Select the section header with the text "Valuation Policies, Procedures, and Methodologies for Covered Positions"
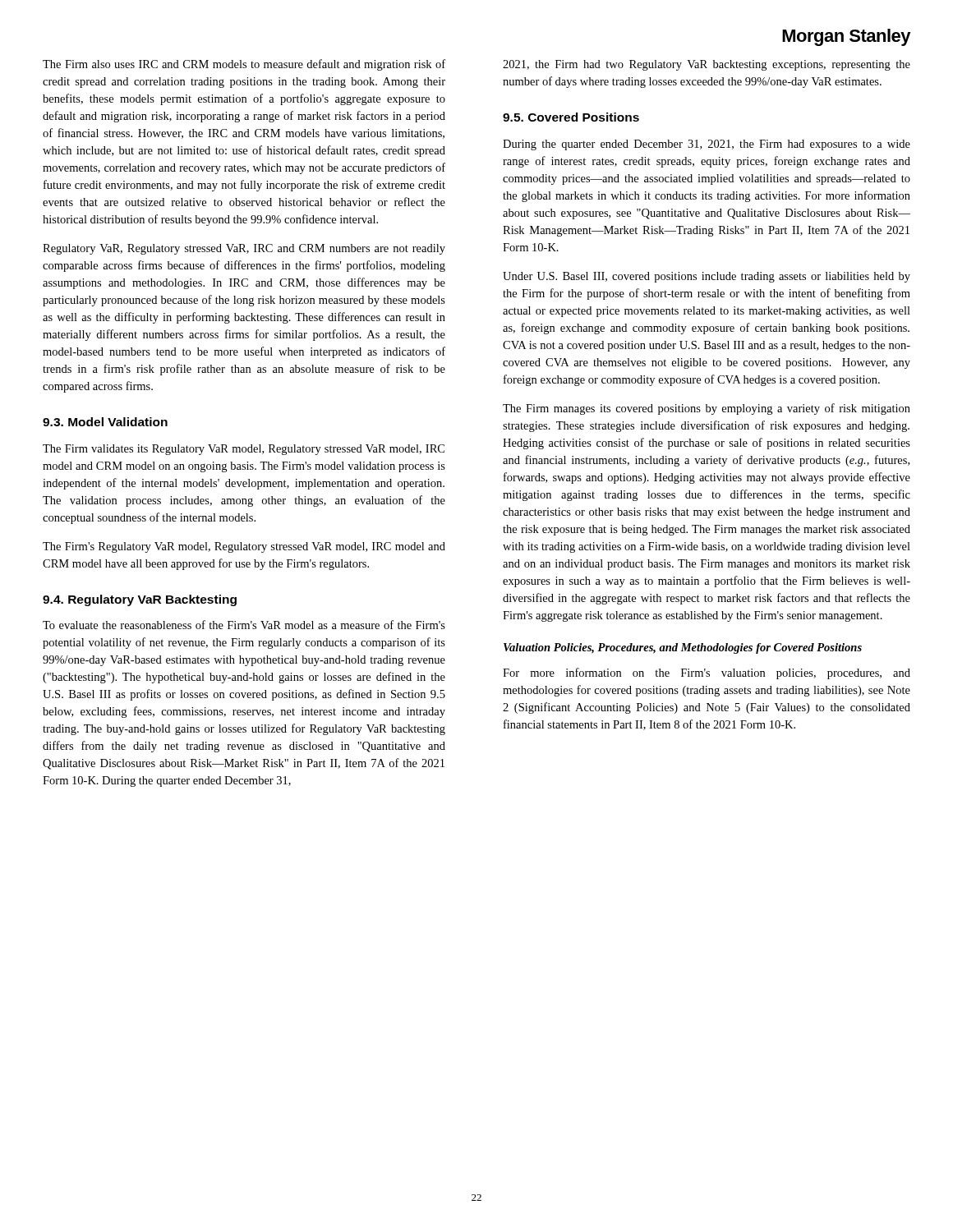Viewport: 953px width, 1232px height. coord(682,647)
